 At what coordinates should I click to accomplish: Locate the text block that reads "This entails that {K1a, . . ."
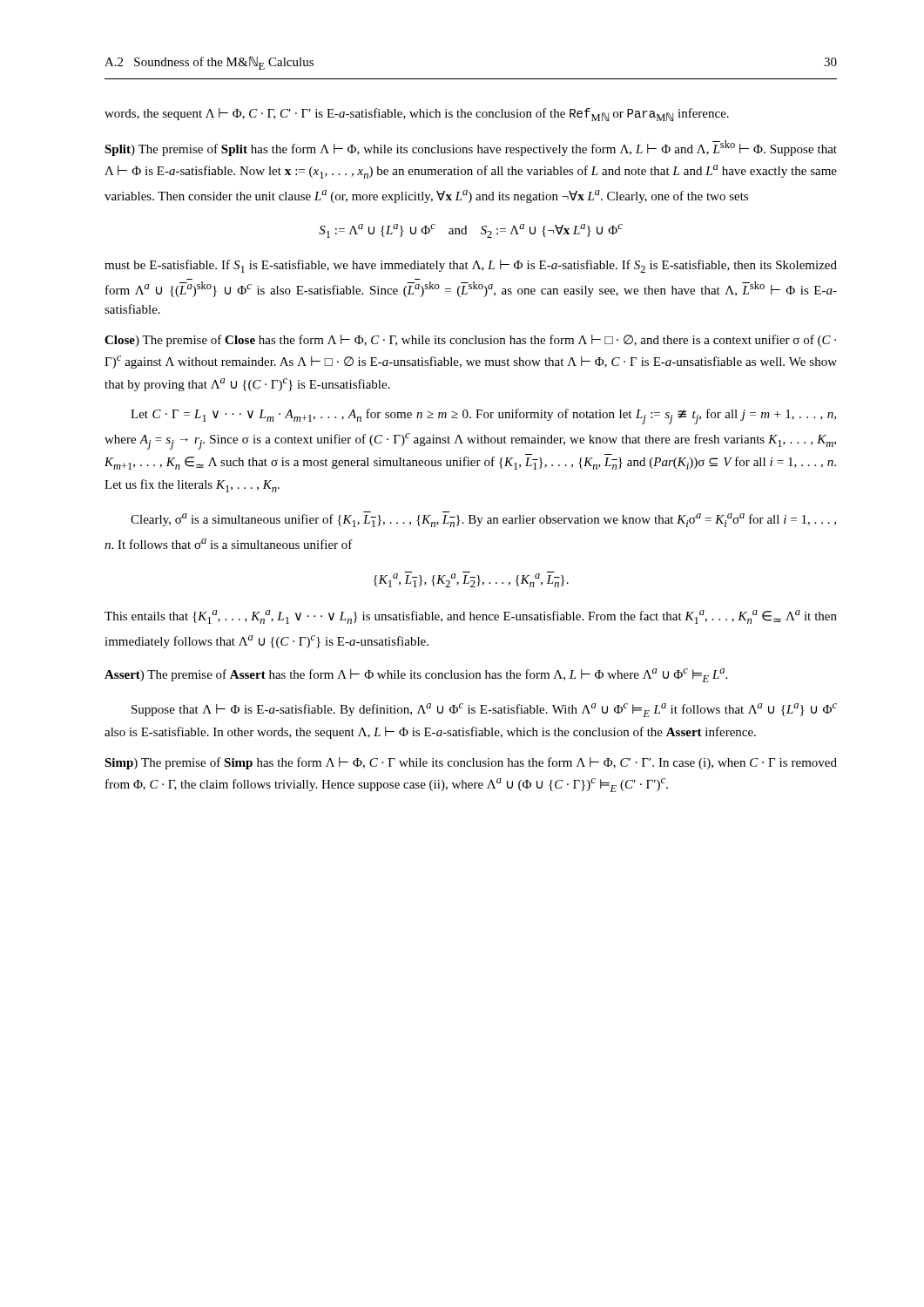pyautogui.click(x=471, y=628)
